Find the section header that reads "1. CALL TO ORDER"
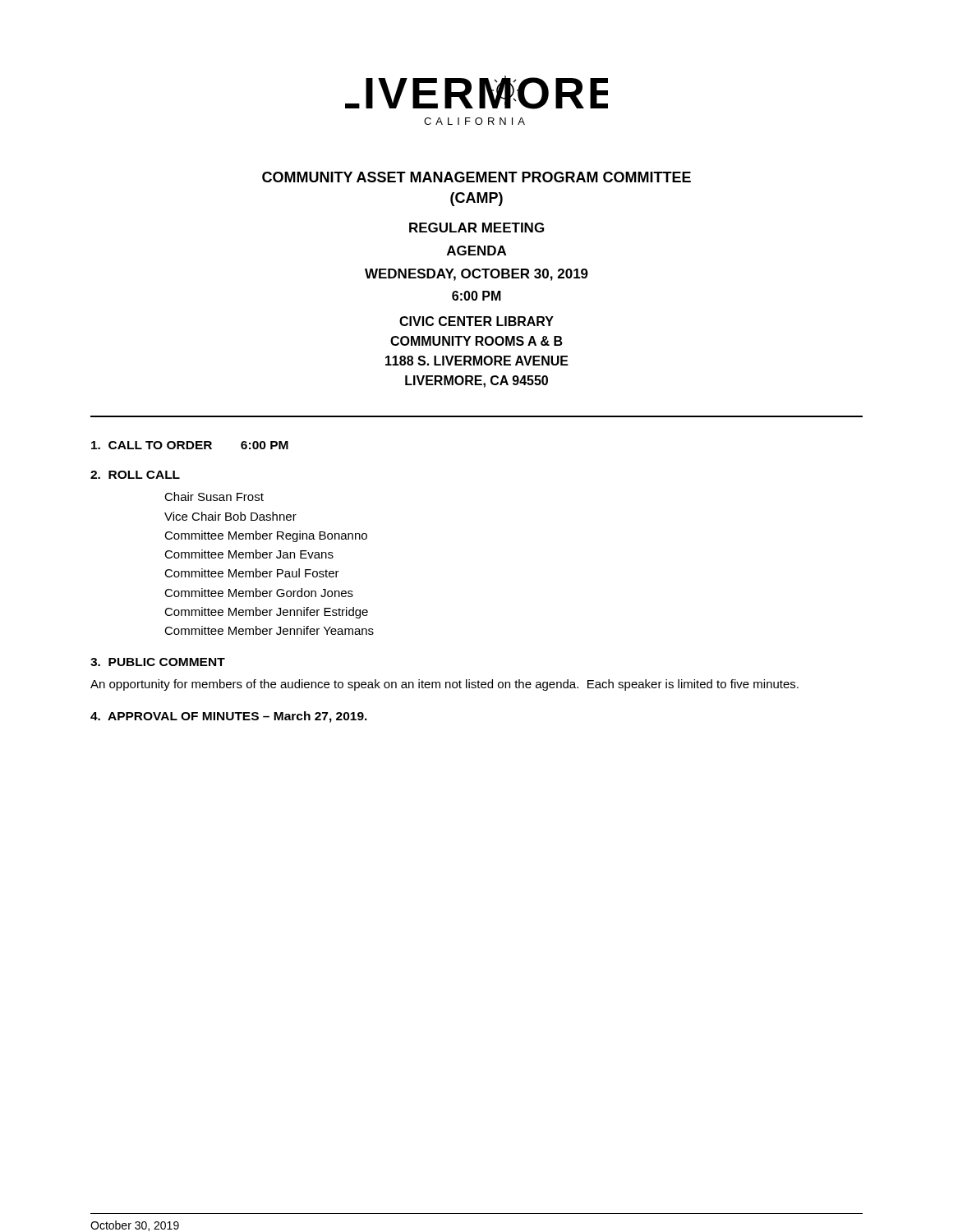Image resolution: width=953 pixels, height=1232 pixels. point(190,445)
